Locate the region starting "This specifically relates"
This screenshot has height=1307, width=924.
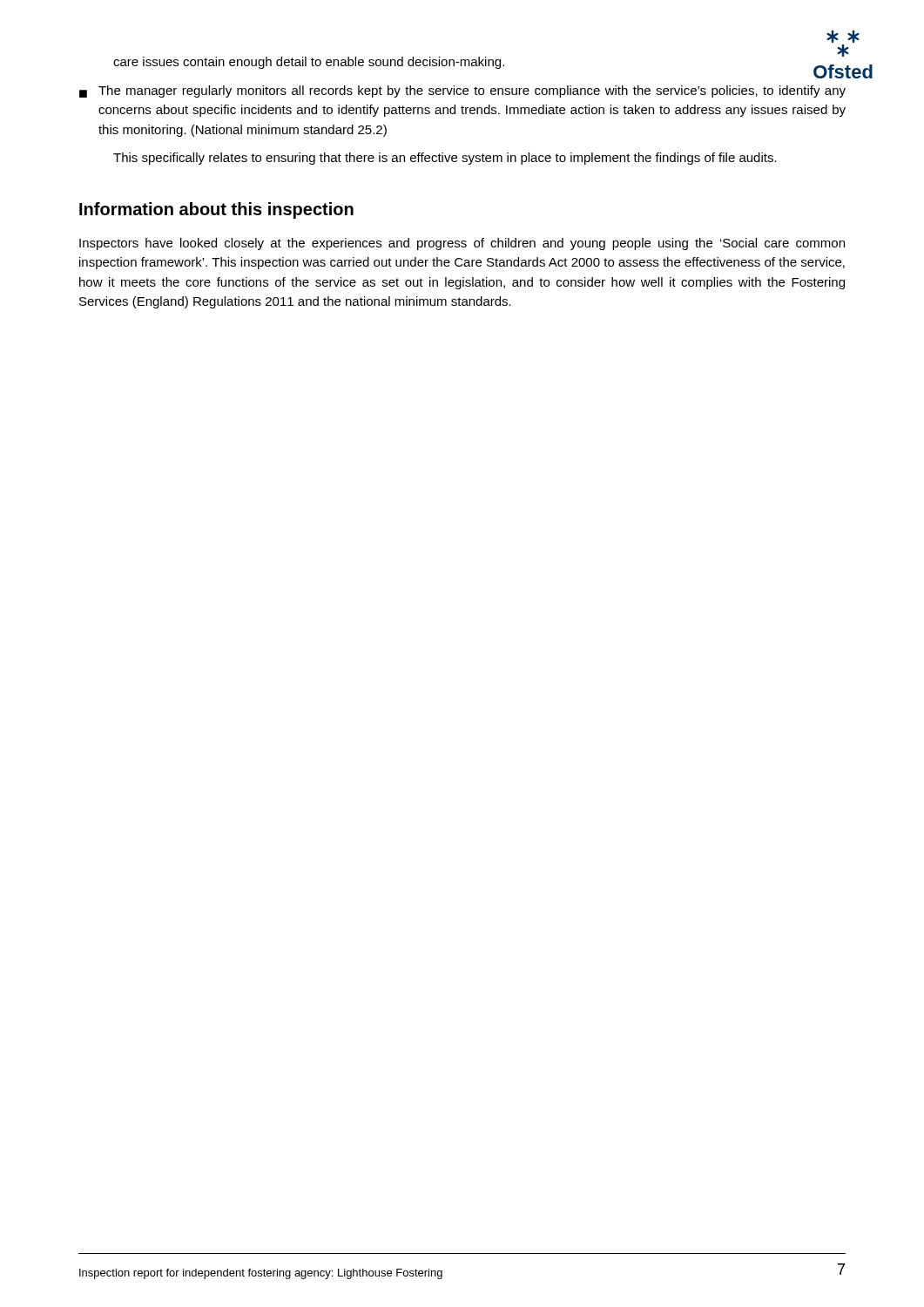(x=445, y=157)
